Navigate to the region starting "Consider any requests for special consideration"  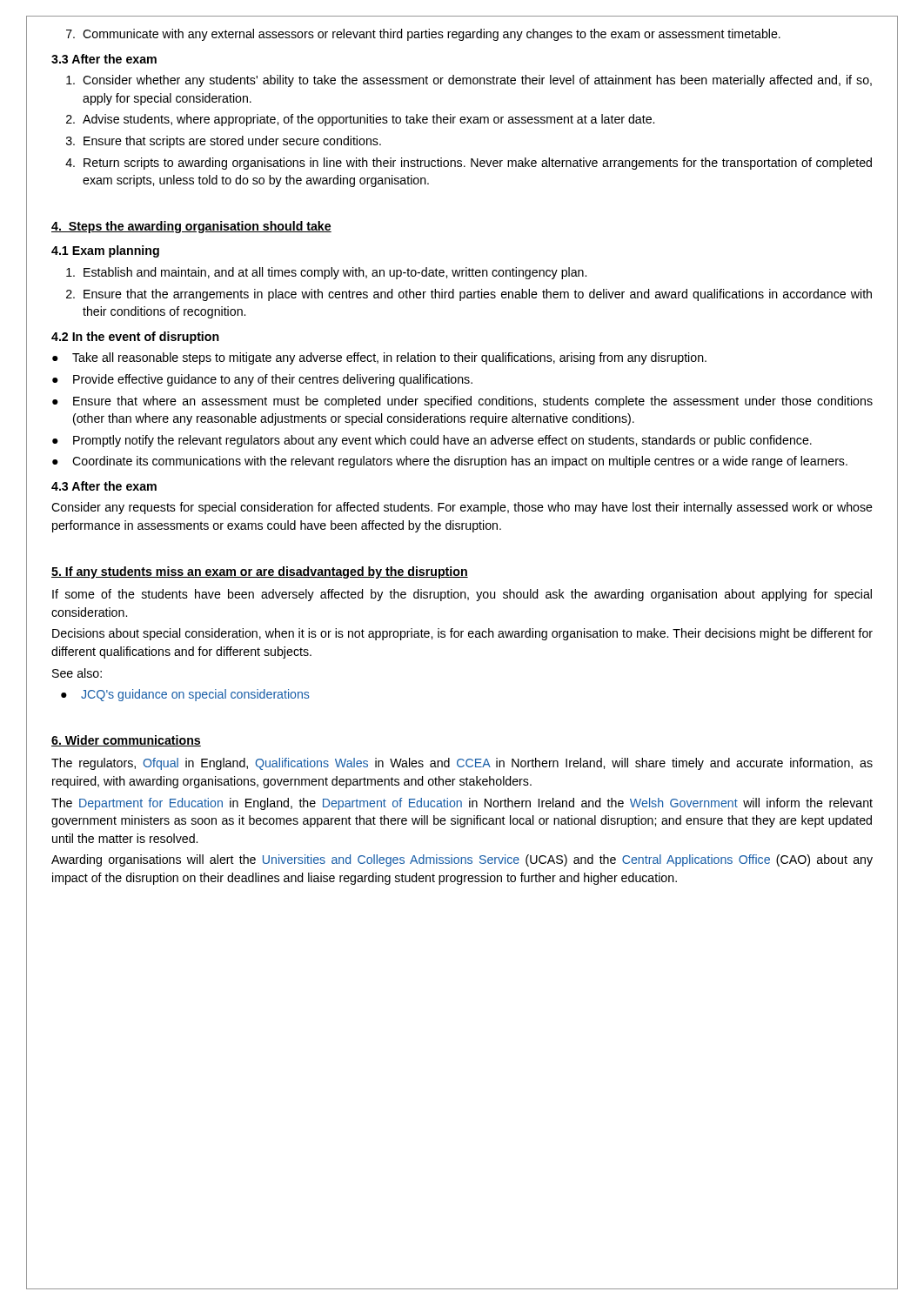(462, 517)
